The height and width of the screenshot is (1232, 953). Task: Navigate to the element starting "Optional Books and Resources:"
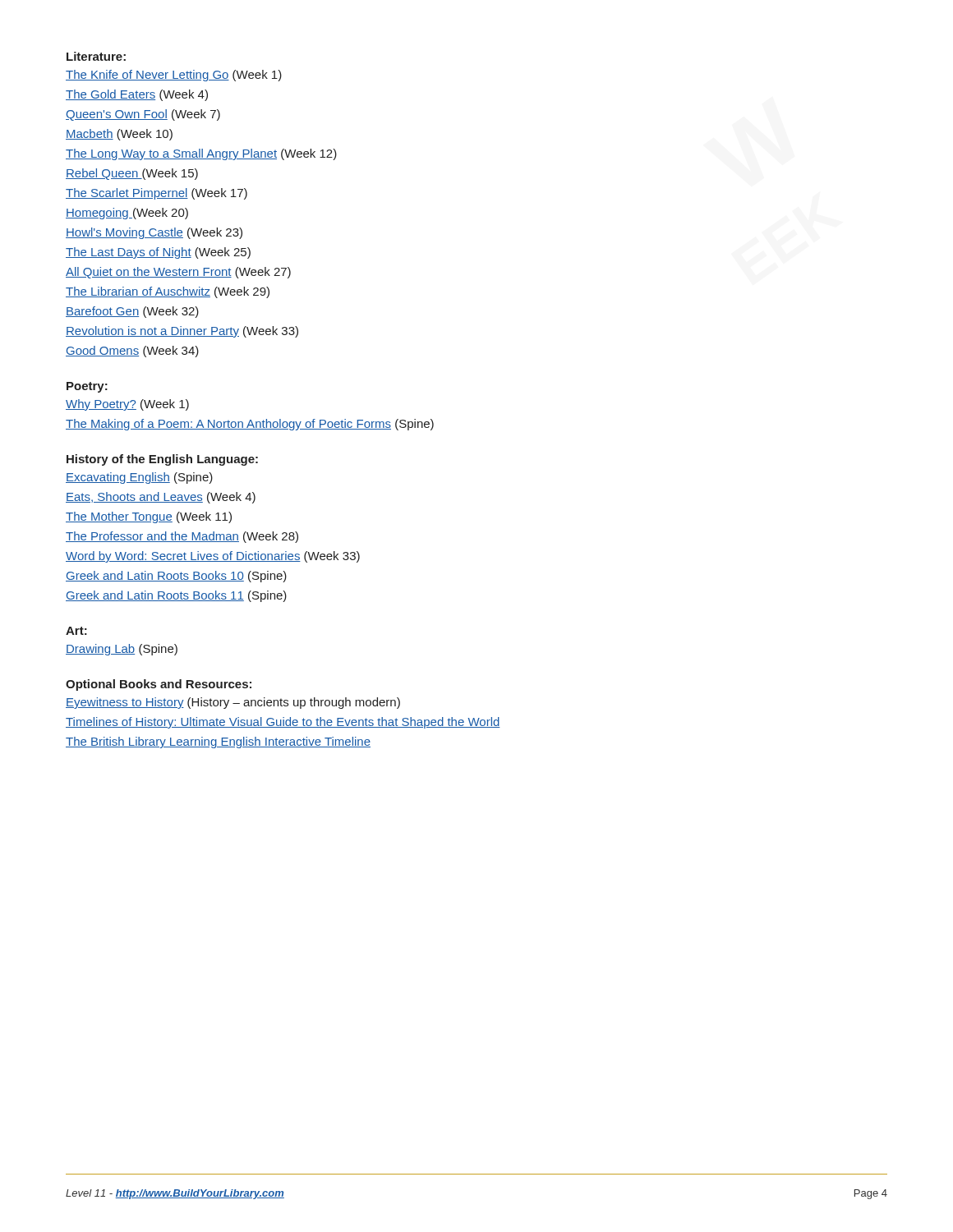159,684
